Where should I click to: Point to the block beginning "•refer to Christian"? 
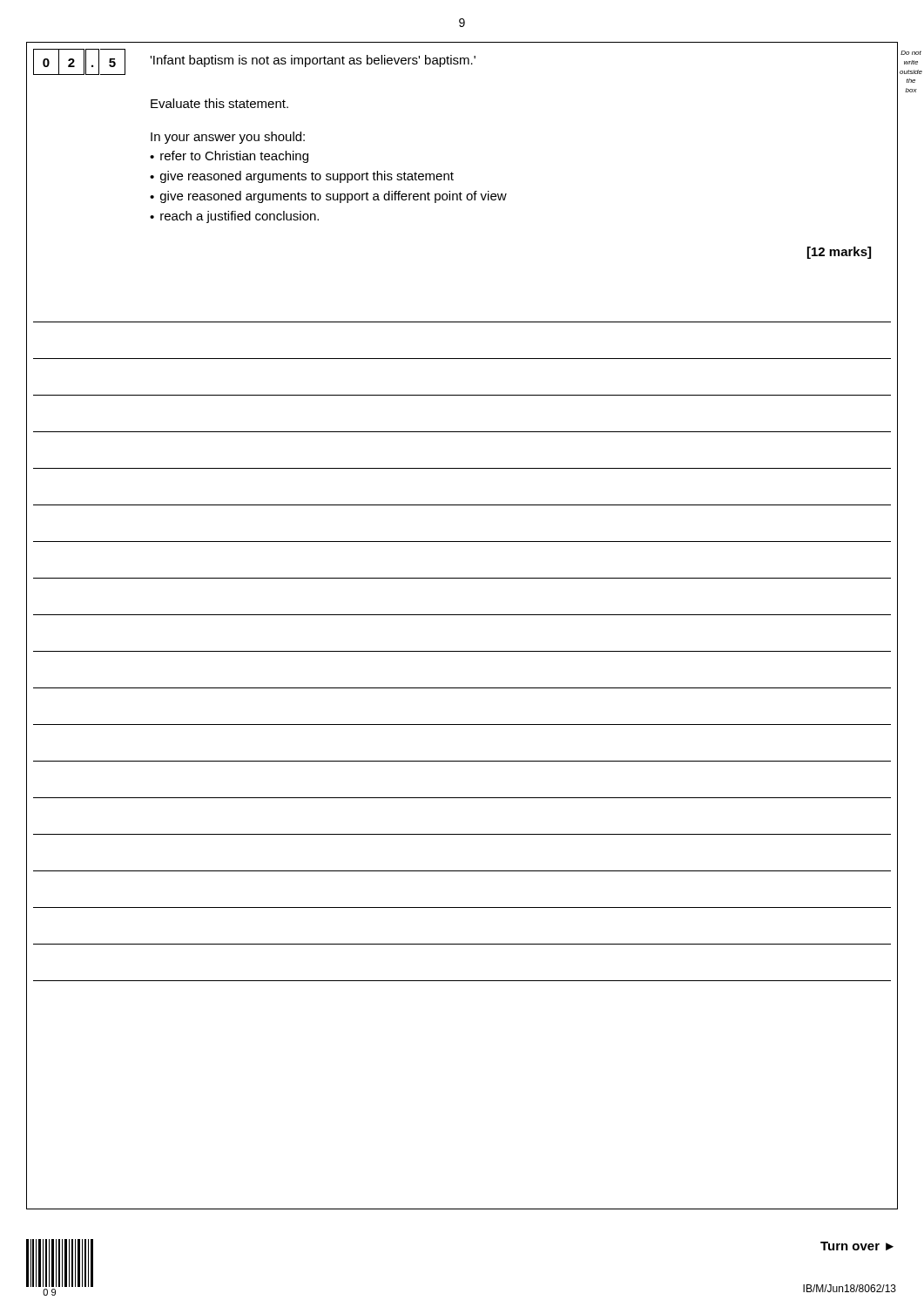(229, 156)
